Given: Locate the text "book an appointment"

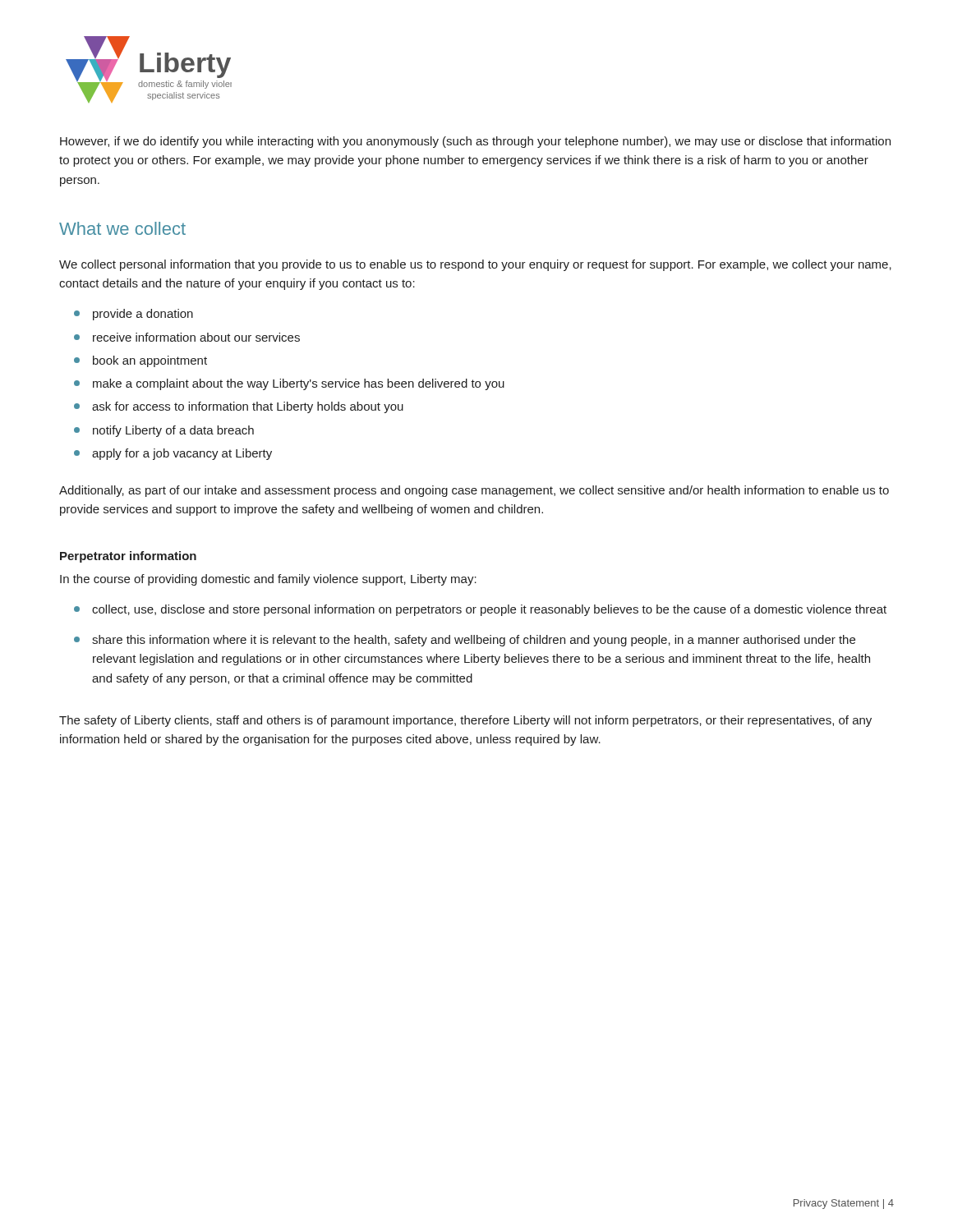Looking at the screenshot, I should click(x=150, y=360).
